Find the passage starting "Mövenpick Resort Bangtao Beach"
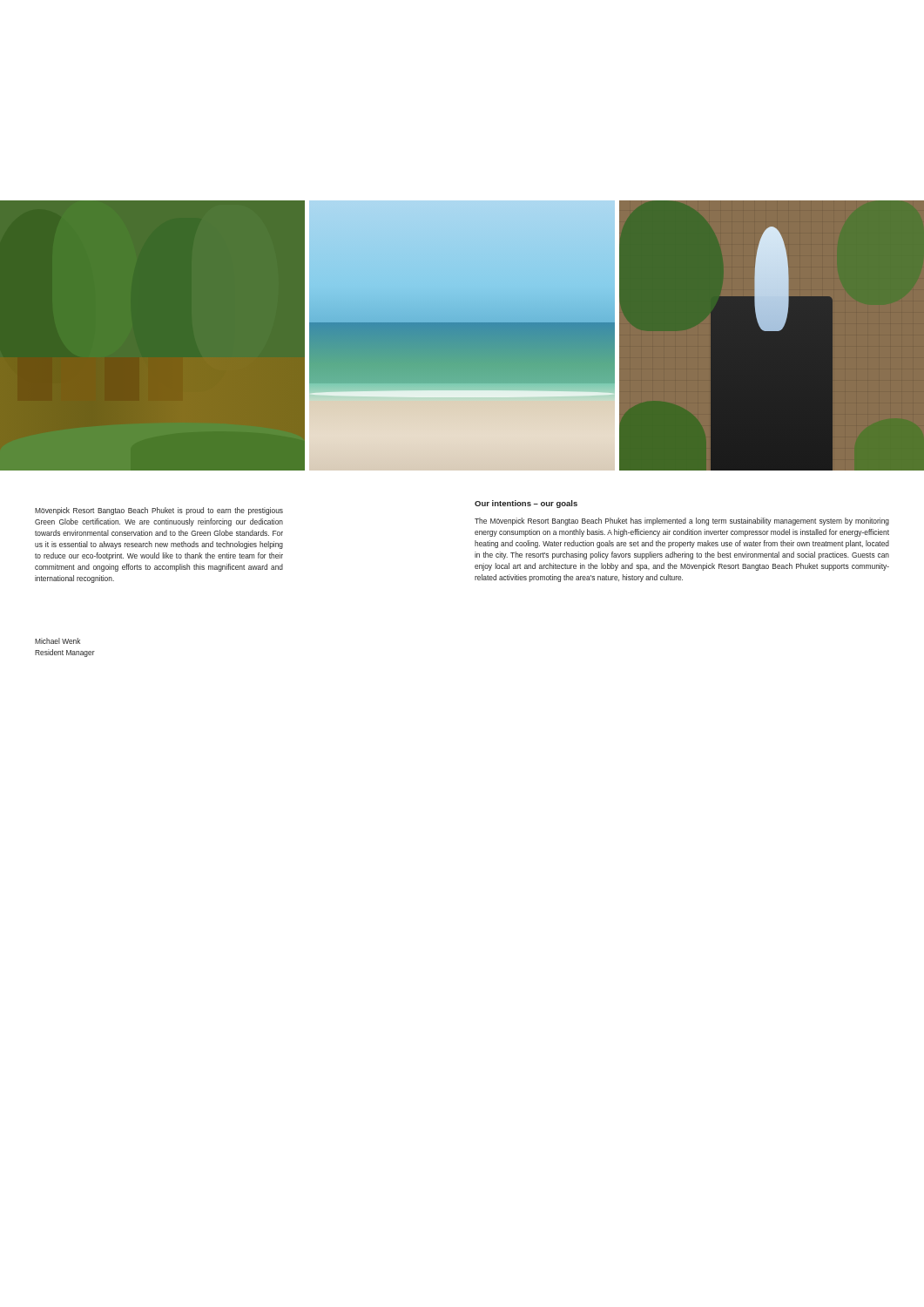The width and height of the screenshot is (924, 1307). click(159, 545)
